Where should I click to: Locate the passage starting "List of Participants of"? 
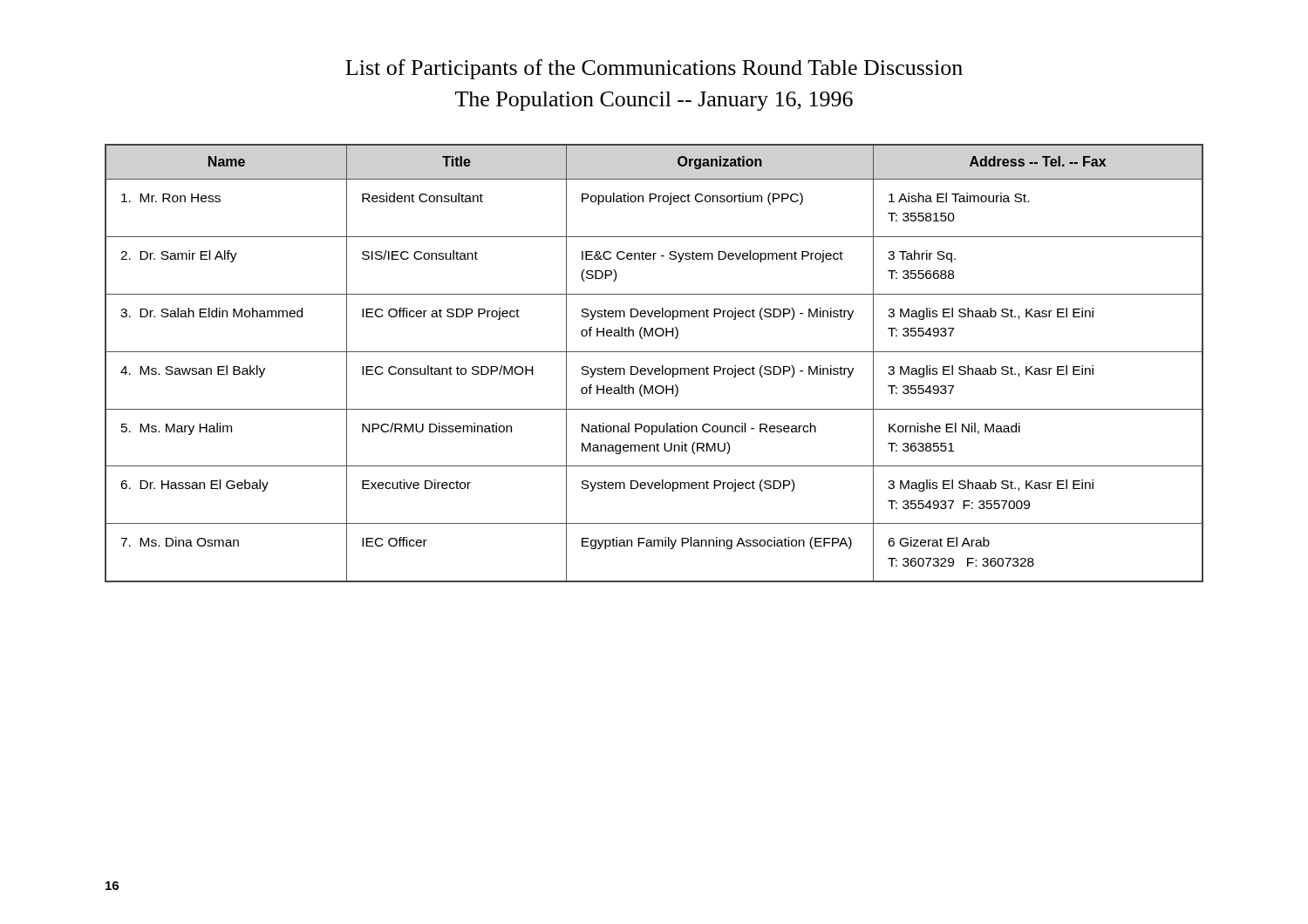coord(654,84)
